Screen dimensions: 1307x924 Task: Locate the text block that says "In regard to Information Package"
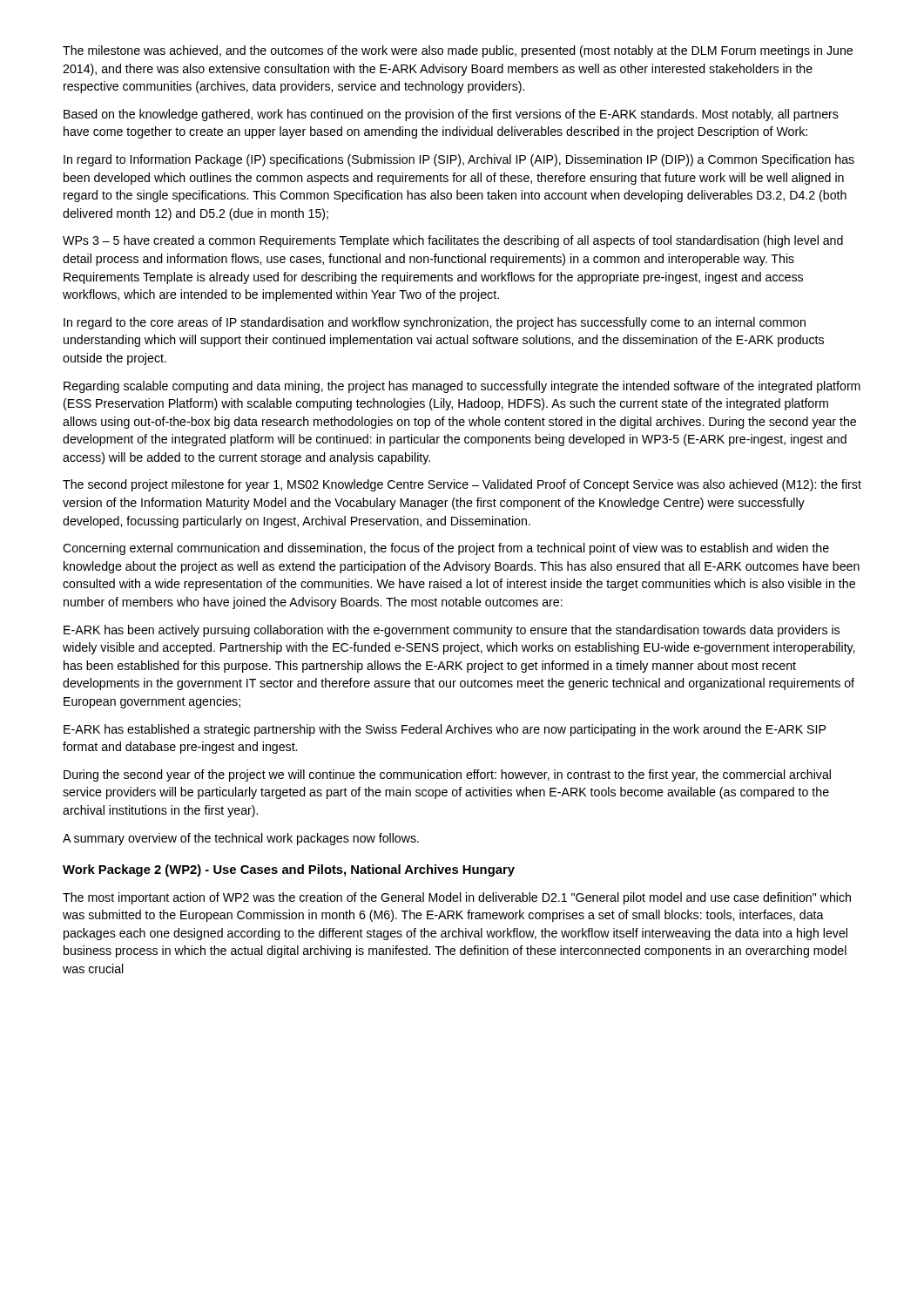point(459,186)
